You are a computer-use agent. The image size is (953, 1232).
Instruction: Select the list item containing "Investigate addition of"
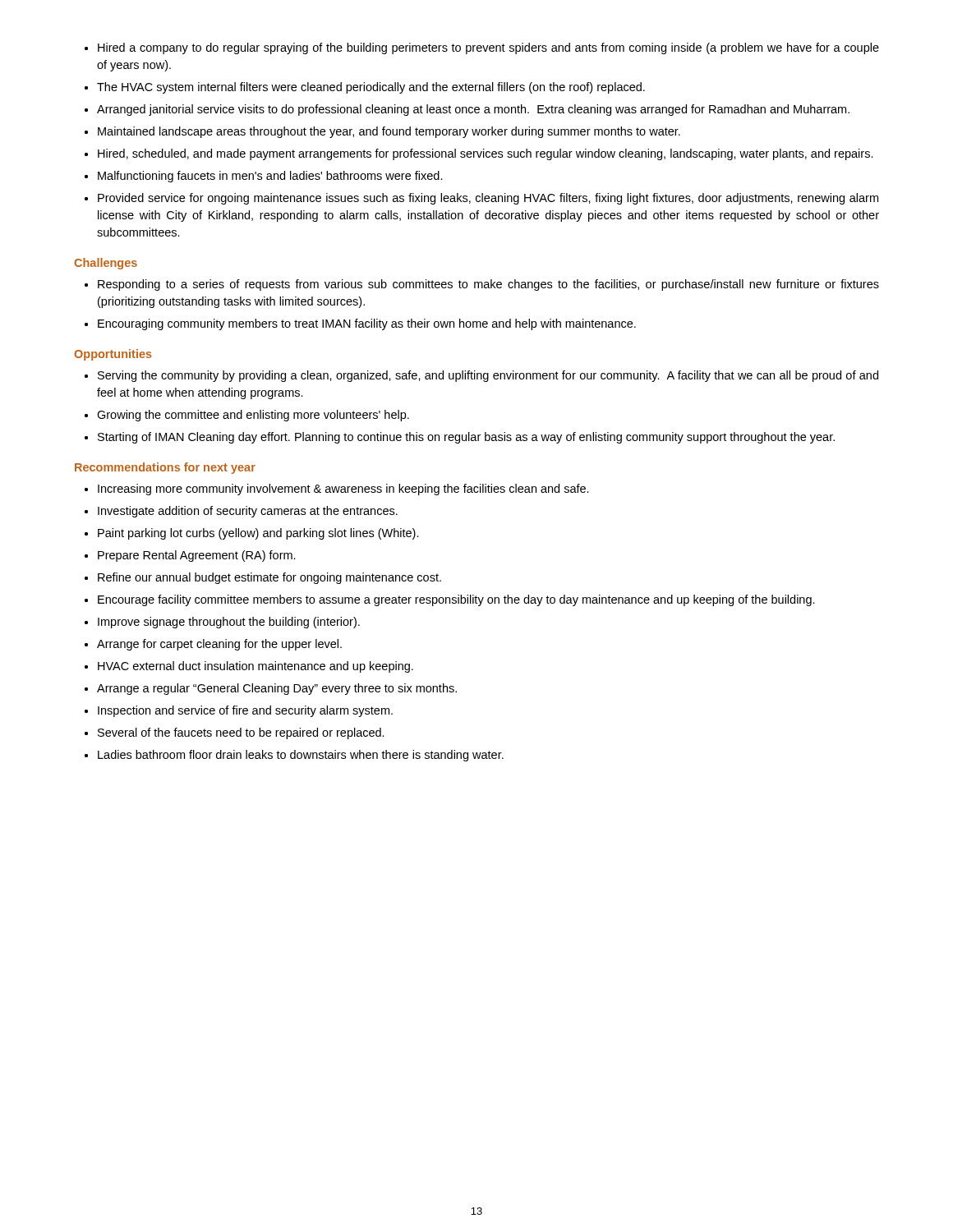[248, 512]
